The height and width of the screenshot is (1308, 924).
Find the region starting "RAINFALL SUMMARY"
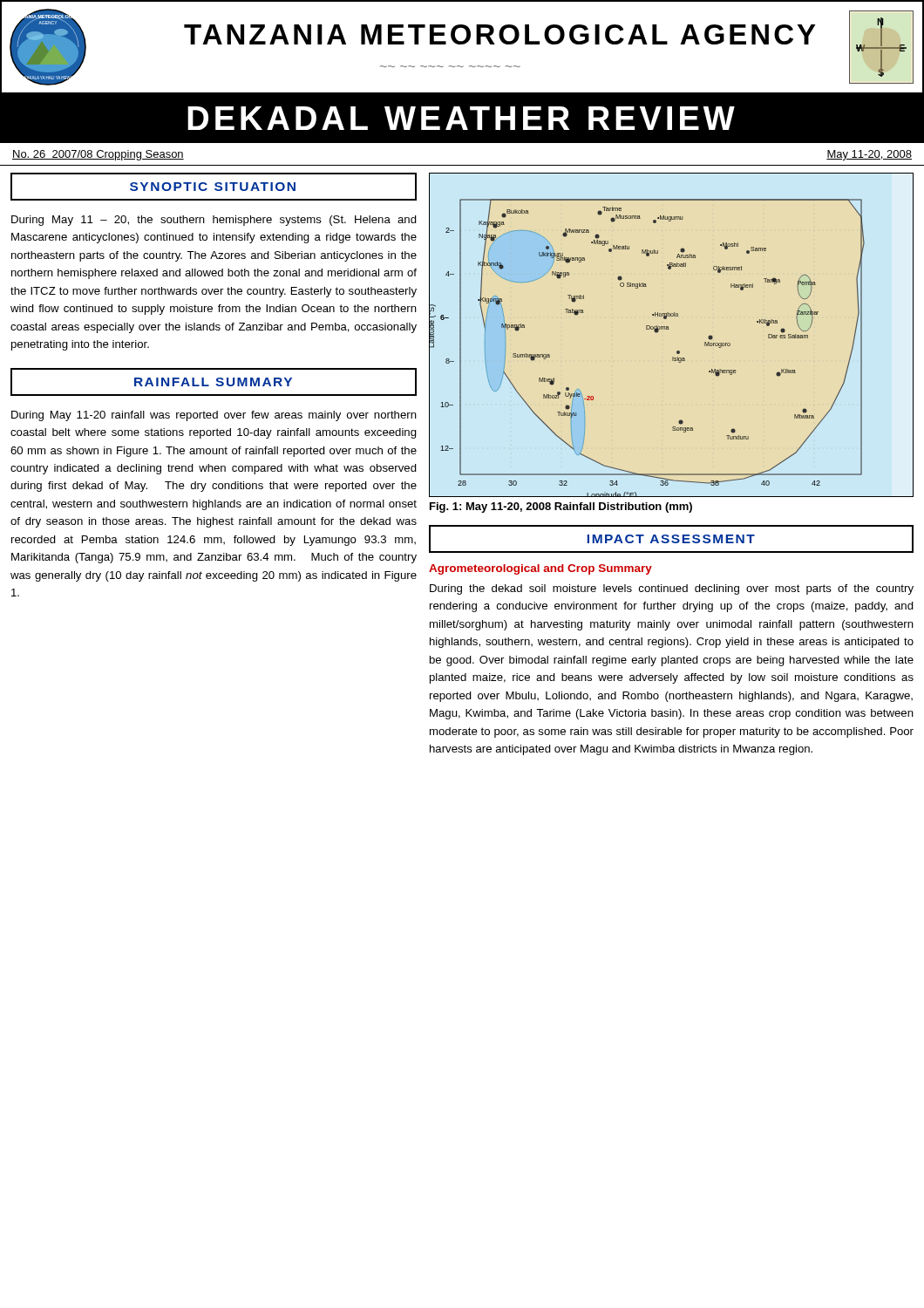click(x=214, y=381)
